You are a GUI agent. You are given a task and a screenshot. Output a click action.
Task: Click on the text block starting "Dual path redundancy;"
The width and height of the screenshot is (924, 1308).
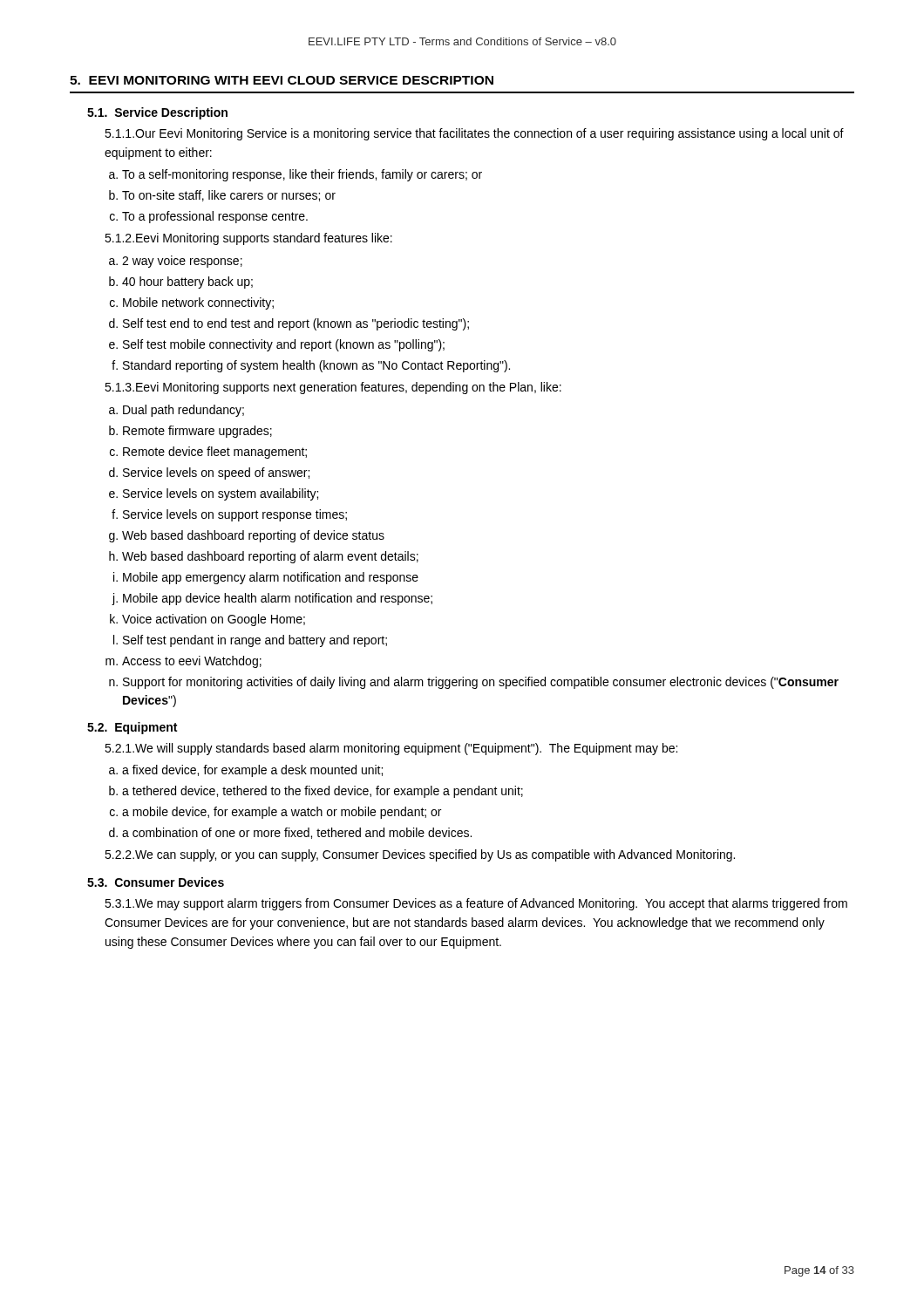pos(183,410)
